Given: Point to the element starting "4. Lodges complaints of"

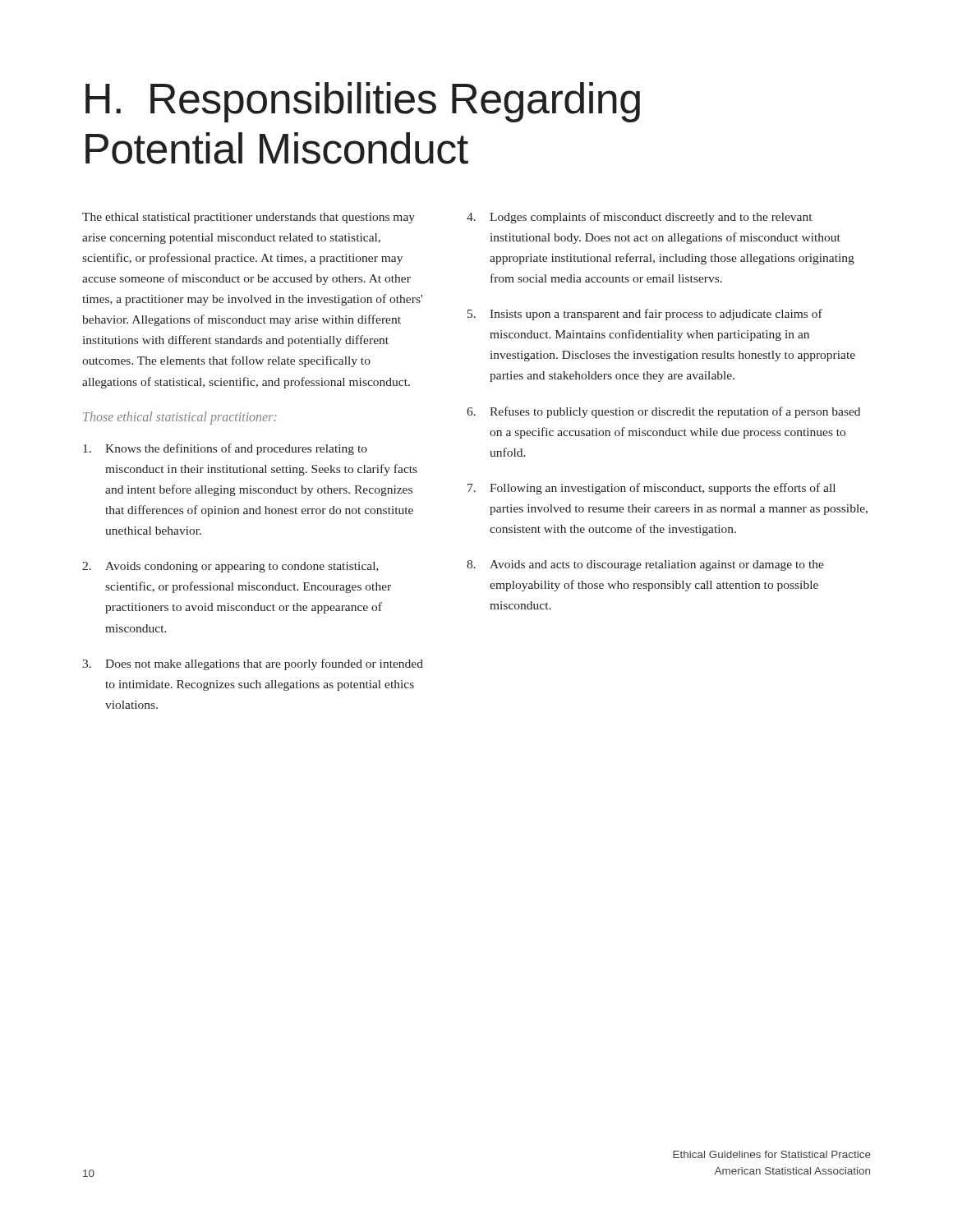Looking at the screenshot, I should click(669, 247).
